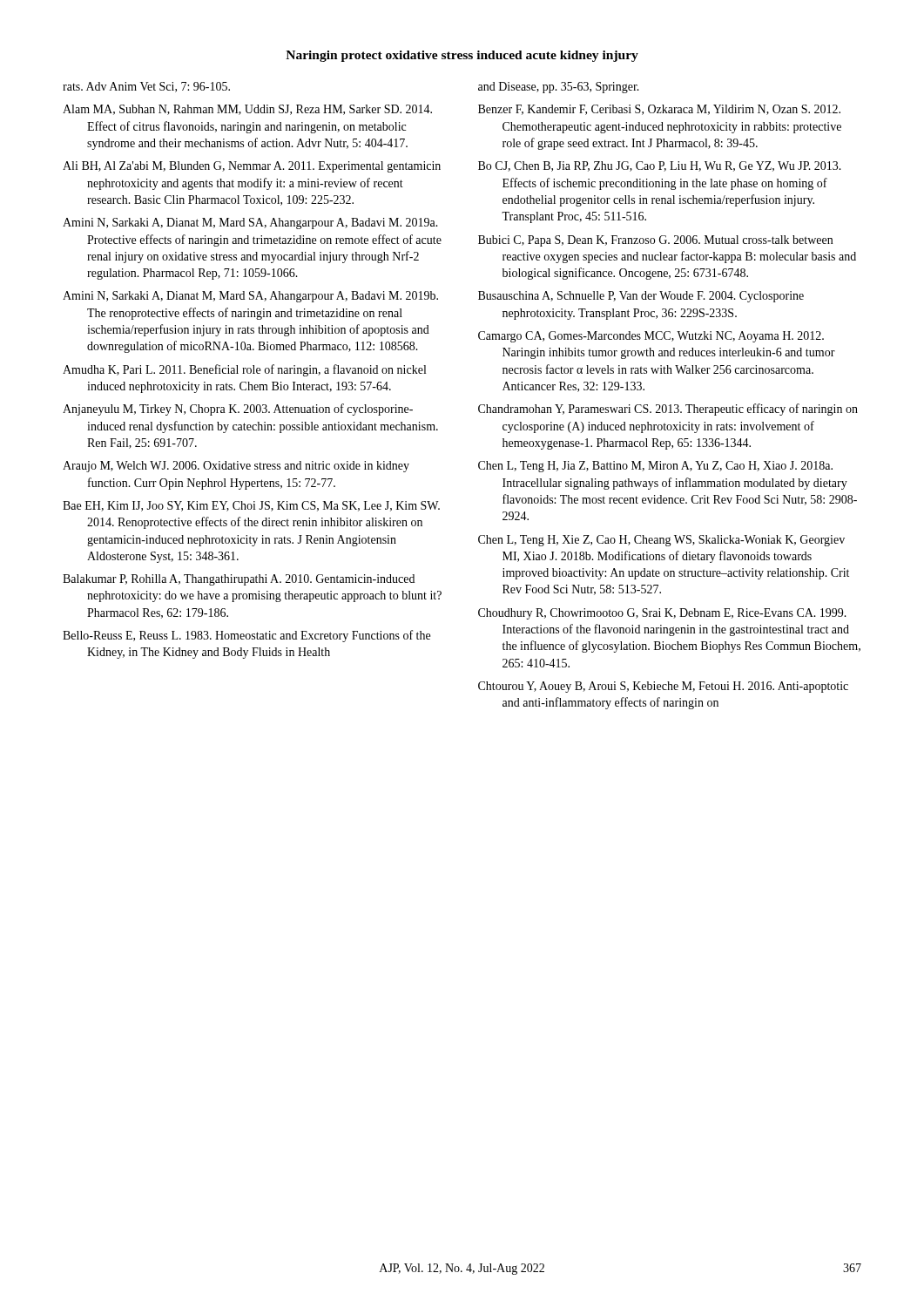
Task: Navigate to the text block starting "Bello-Reuss E, Reuss L. 1983. Homeostatic and Excretory"
Action: [x=247, y=644]
